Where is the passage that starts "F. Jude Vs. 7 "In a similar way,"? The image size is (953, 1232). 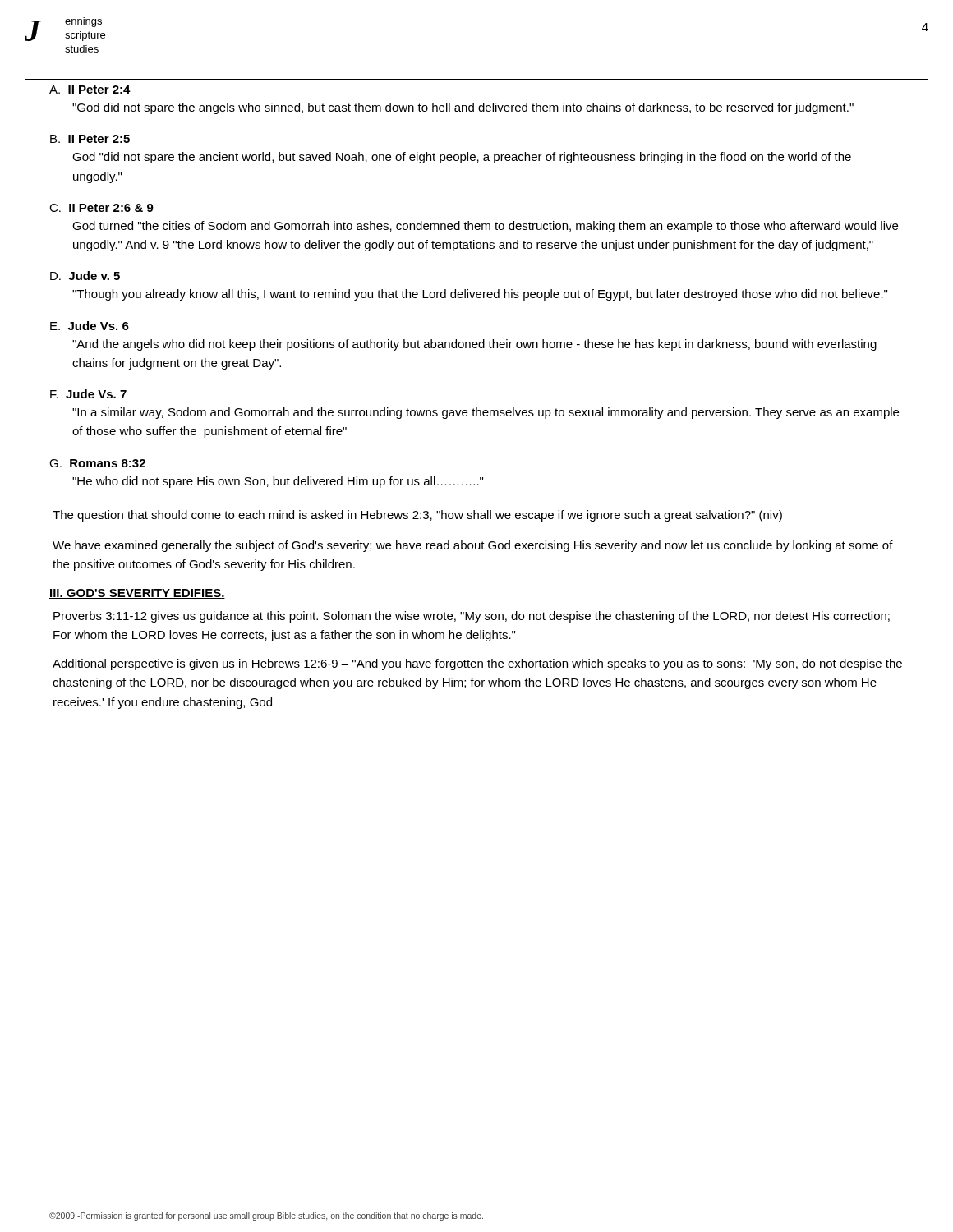pos(476,414)
